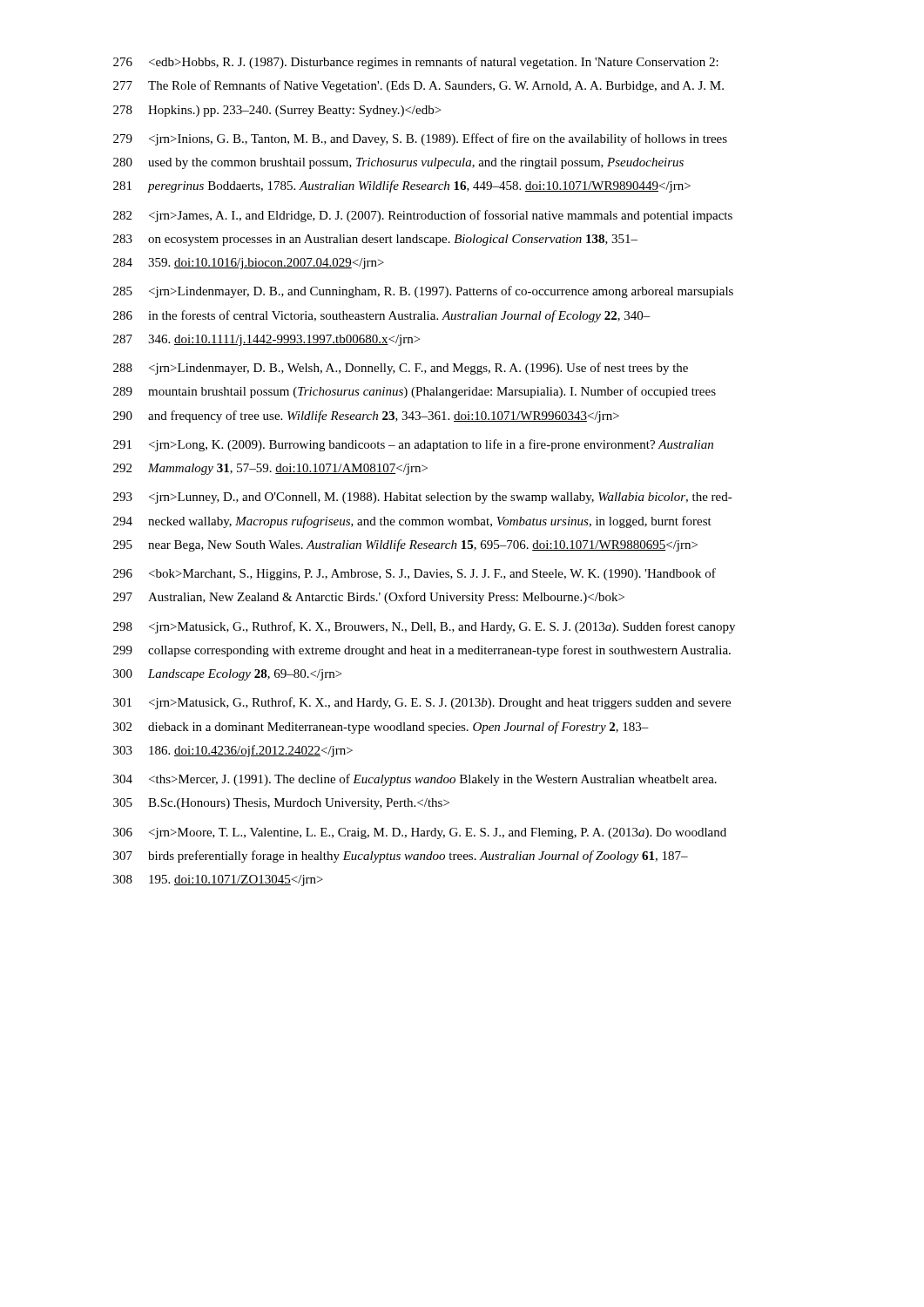The height and width of the screenshot is (1307, 924).
Task: Click on the list item that says "301 Matusick, G., Ruthrof, K. X., and Hardy,"
Action: pyautogui.click(x=462, y=727)
